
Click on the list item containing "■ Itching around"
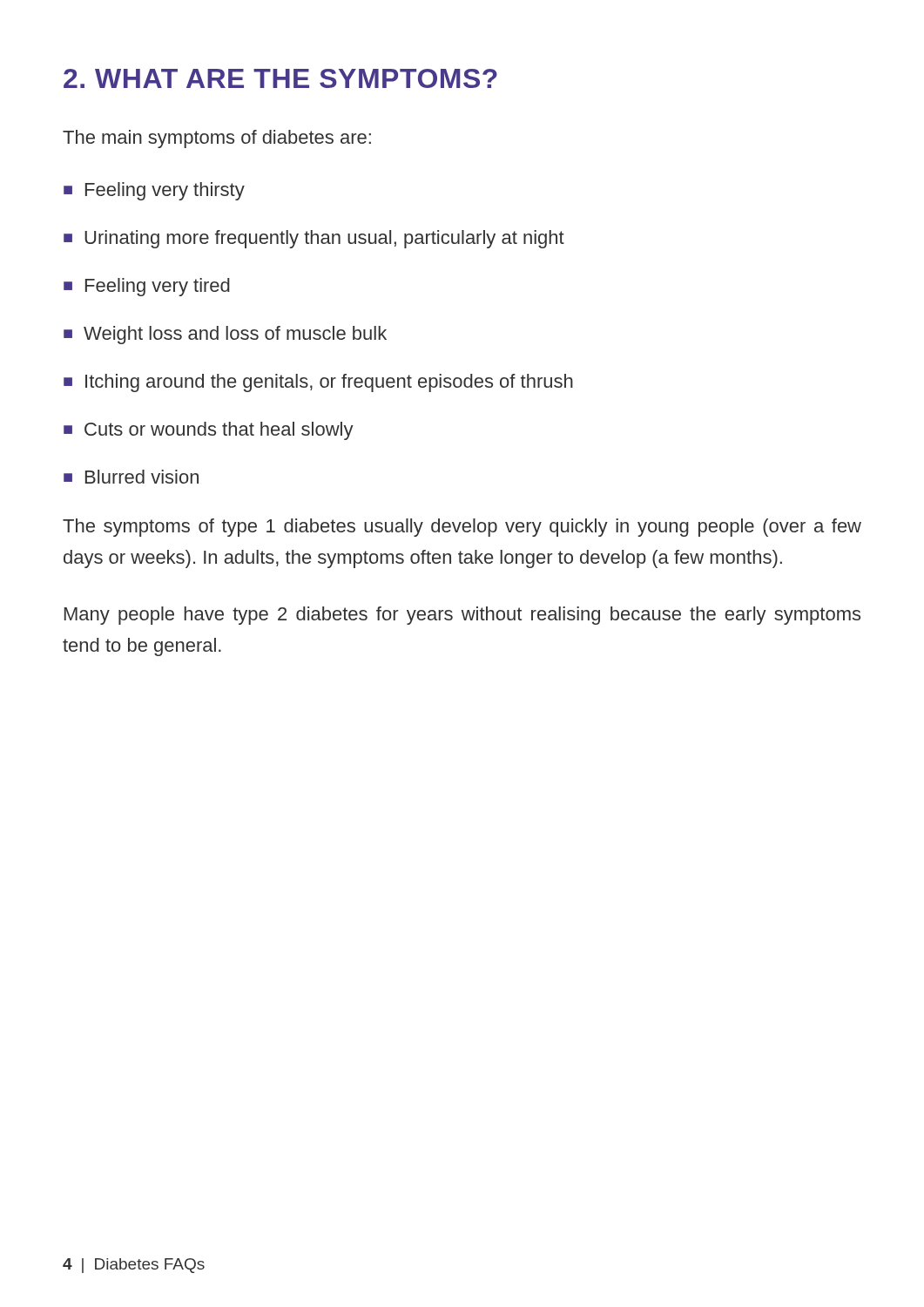pos(462,381)
